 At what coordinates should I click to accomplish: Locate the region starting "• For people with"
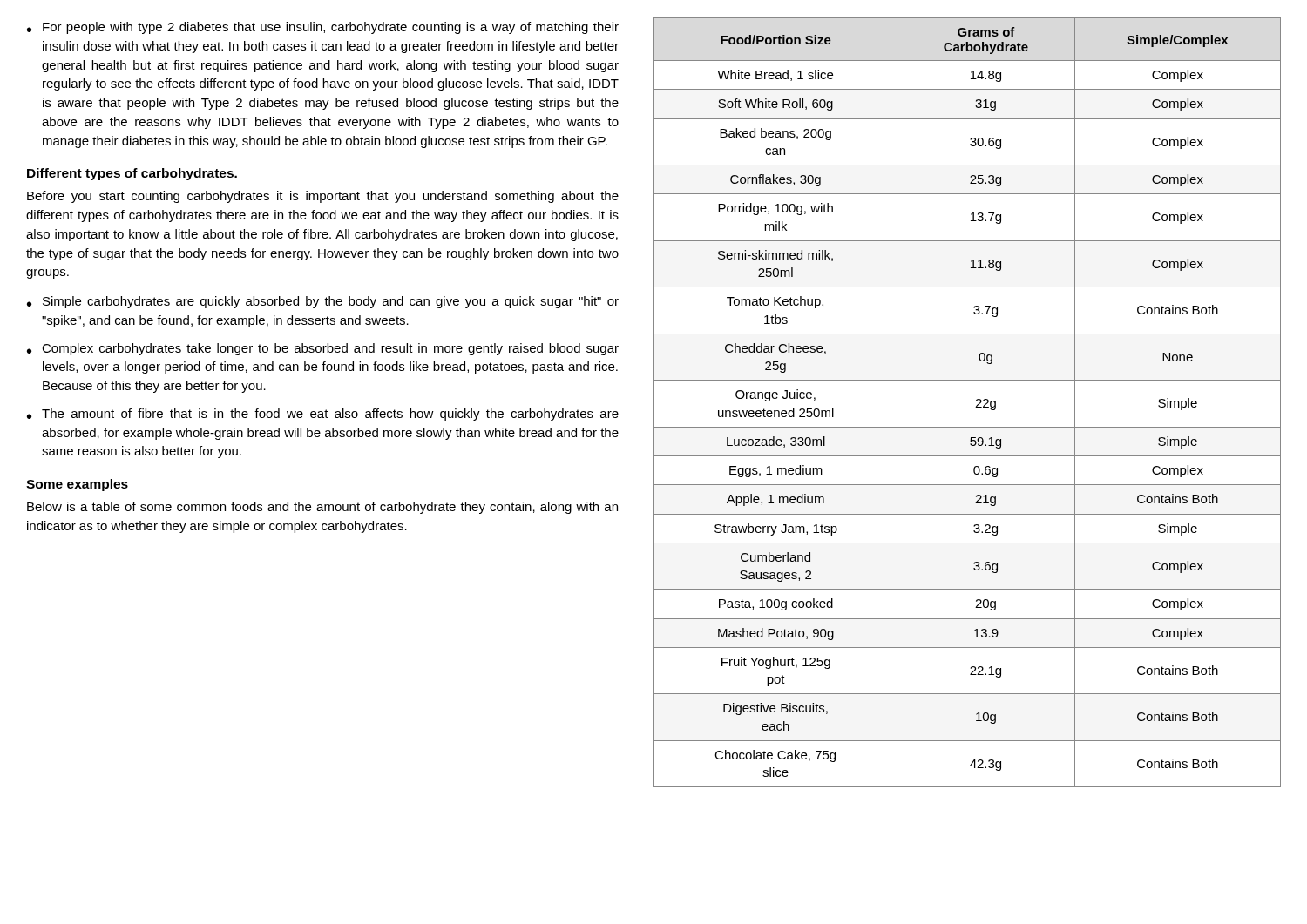click(x=322, y=84)
